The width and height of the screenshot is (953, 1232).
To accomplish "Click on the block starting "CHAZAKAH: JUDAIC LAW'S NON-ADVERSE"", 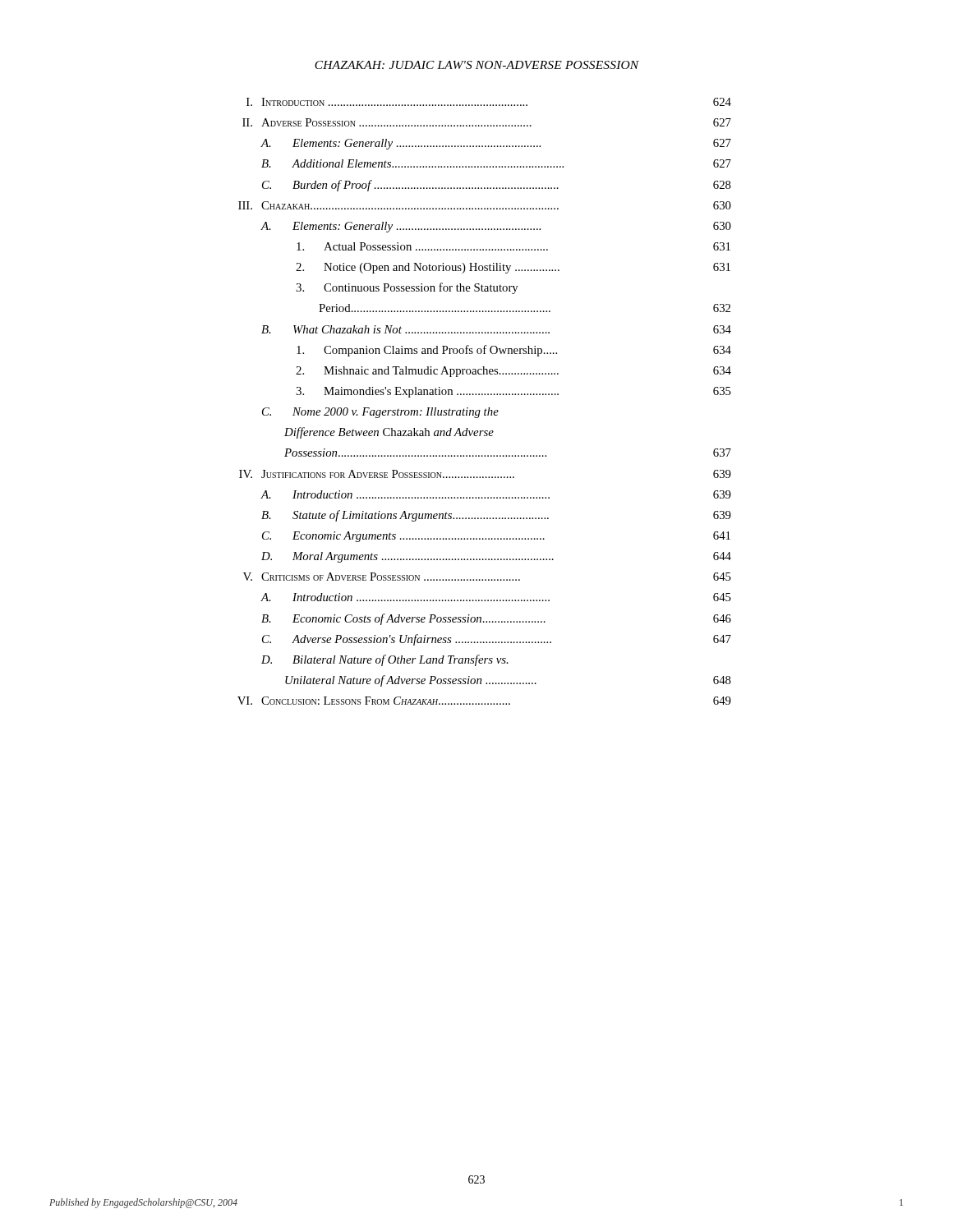I will coord(476,64).
